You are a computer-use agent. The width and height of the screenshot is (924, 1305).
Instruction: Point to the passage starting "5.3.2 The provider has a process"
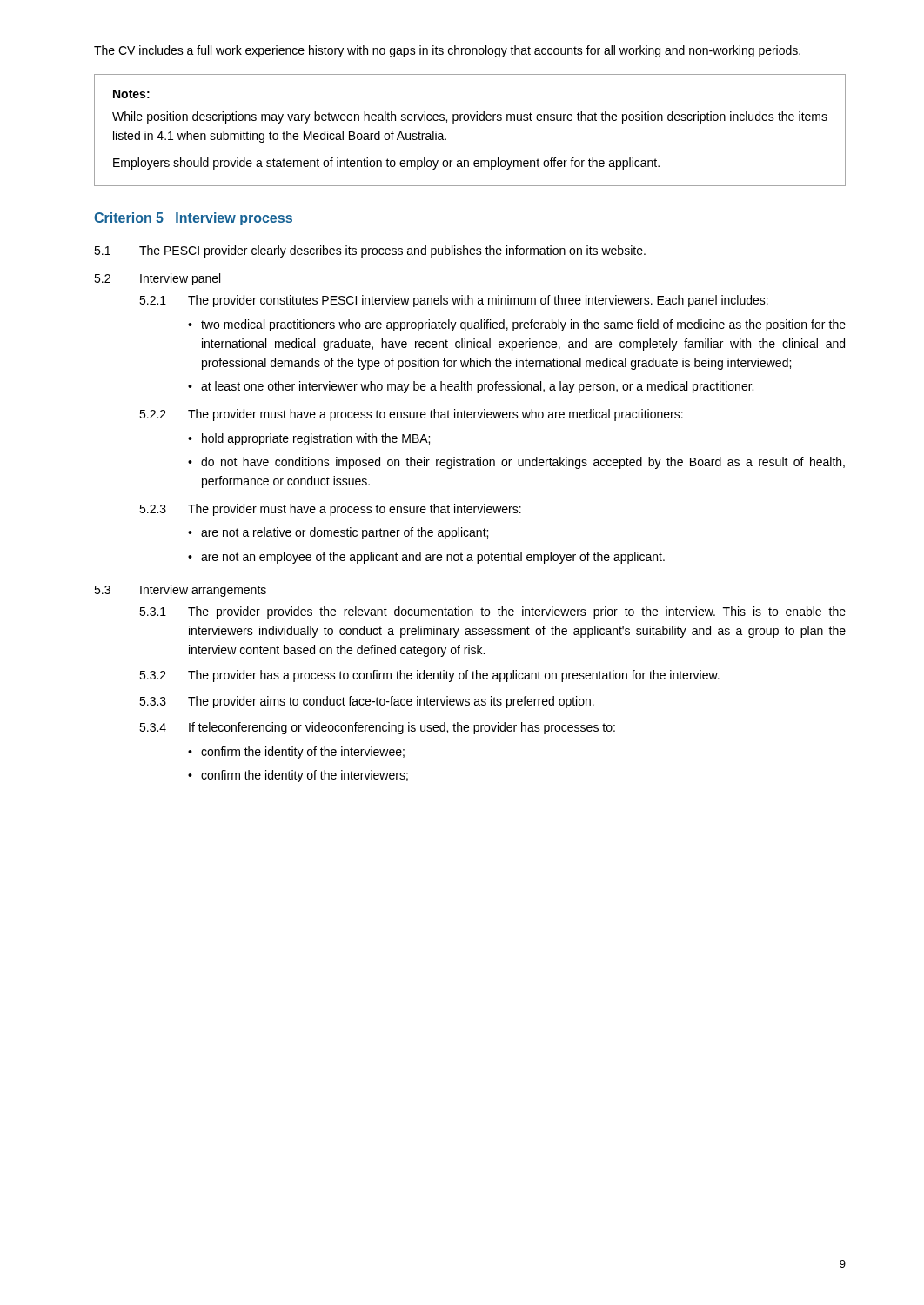492,676
